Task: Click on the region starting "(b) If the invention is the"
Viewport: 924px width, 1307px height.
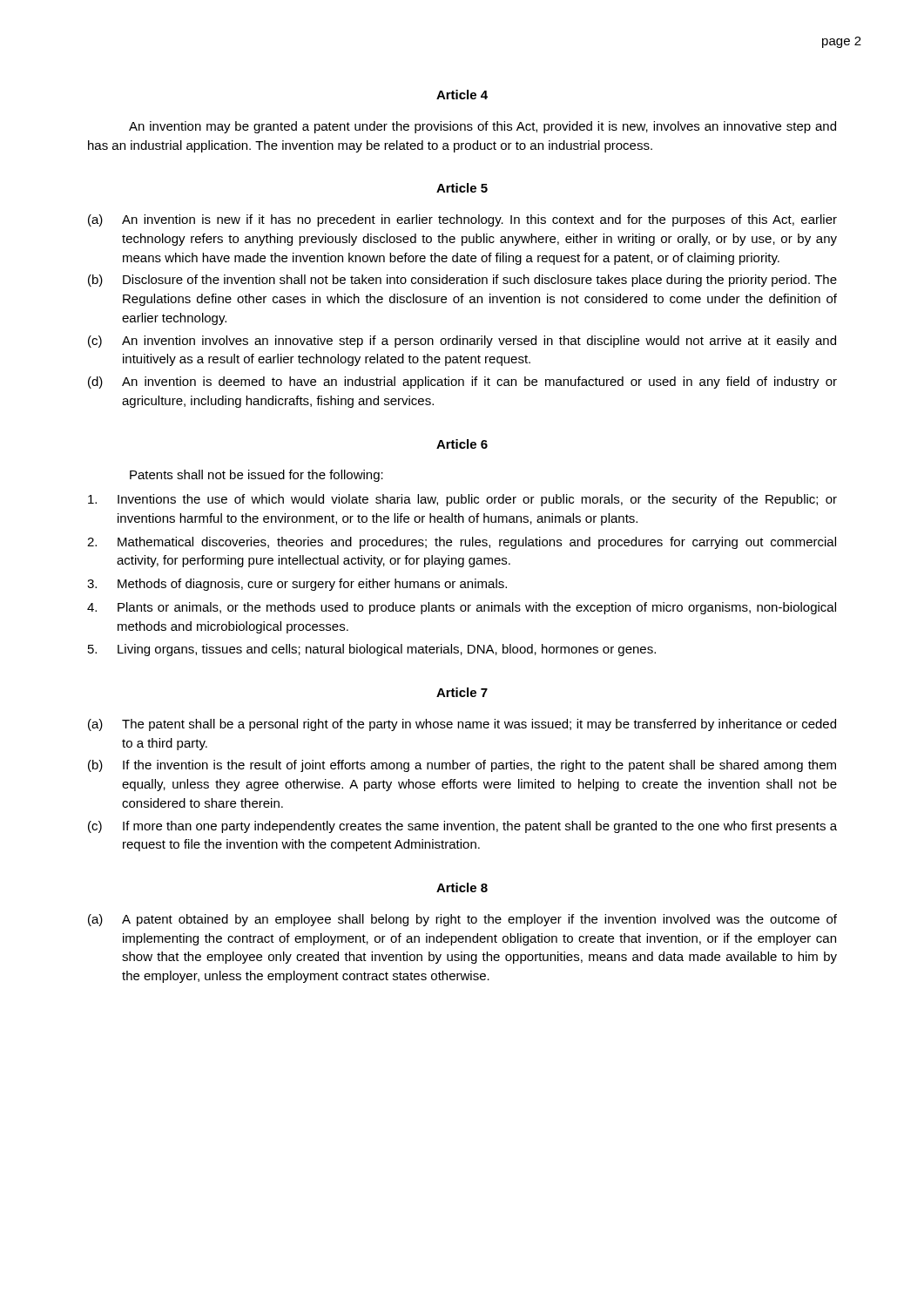Action: click(462, 784)
